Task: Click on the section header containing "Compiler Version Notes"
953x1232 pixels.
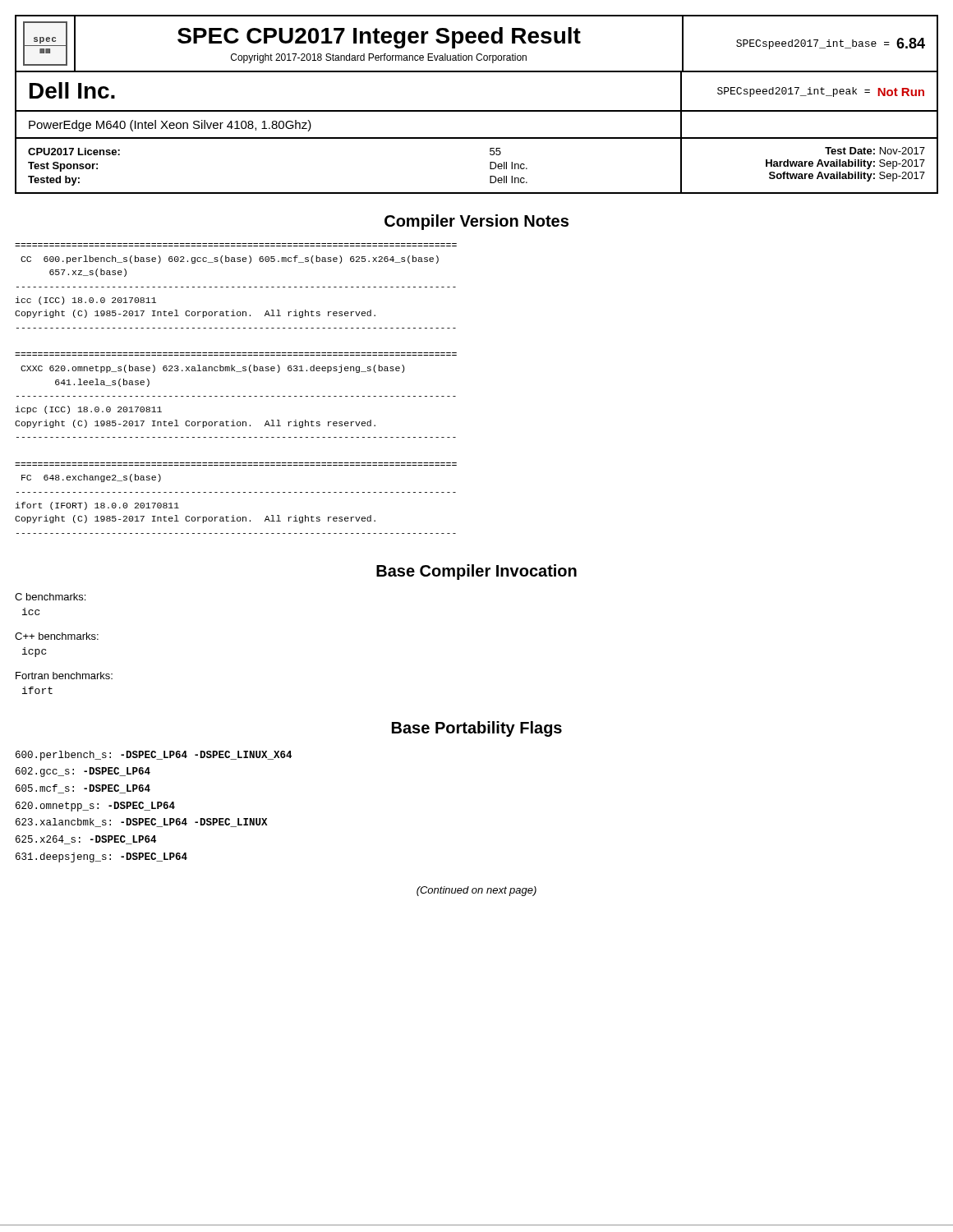Action: point(476,221)
